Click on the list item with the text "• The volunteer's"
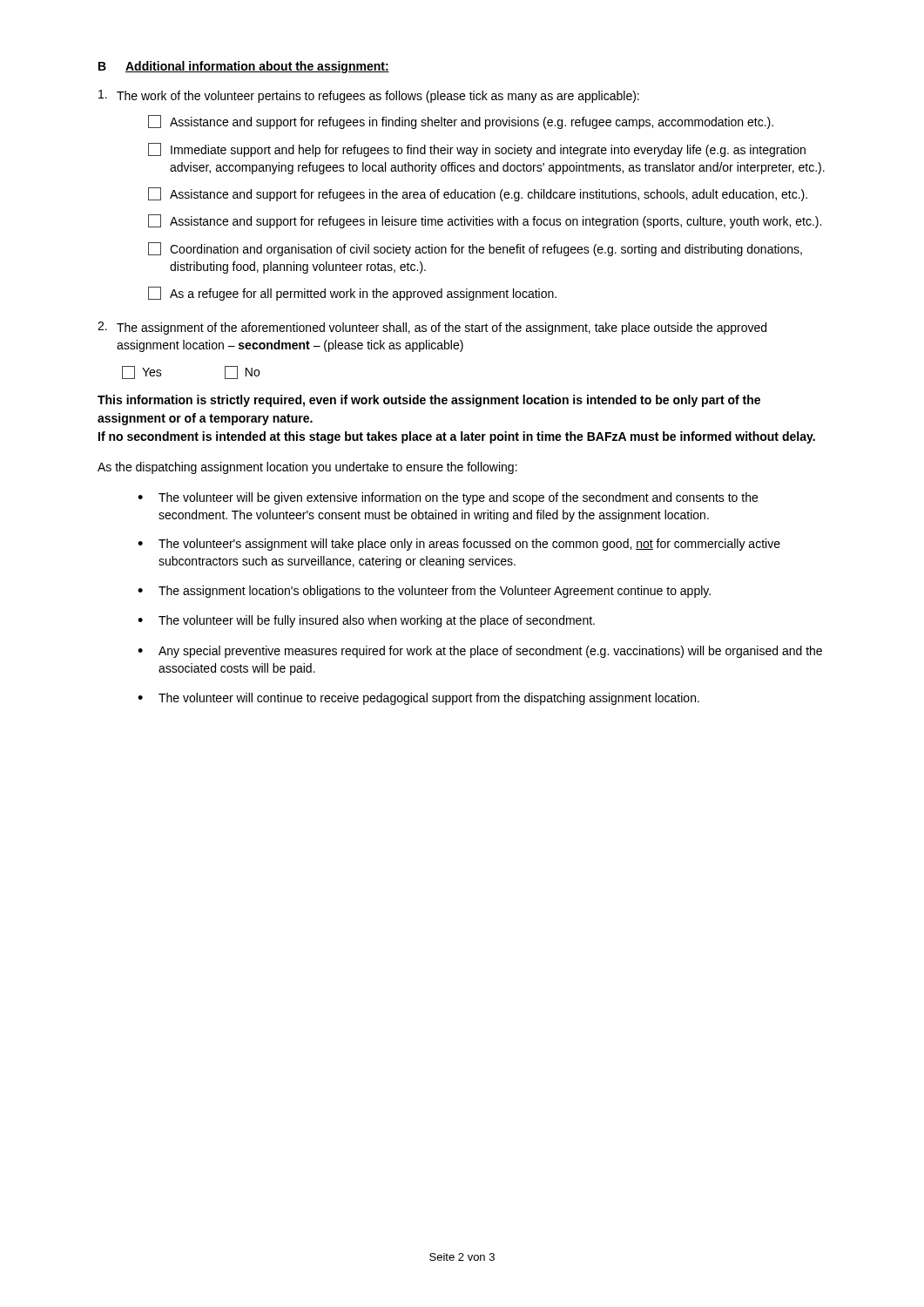Image resolution: width=924 pixels, height=1307 pixels. coord(482,553)
